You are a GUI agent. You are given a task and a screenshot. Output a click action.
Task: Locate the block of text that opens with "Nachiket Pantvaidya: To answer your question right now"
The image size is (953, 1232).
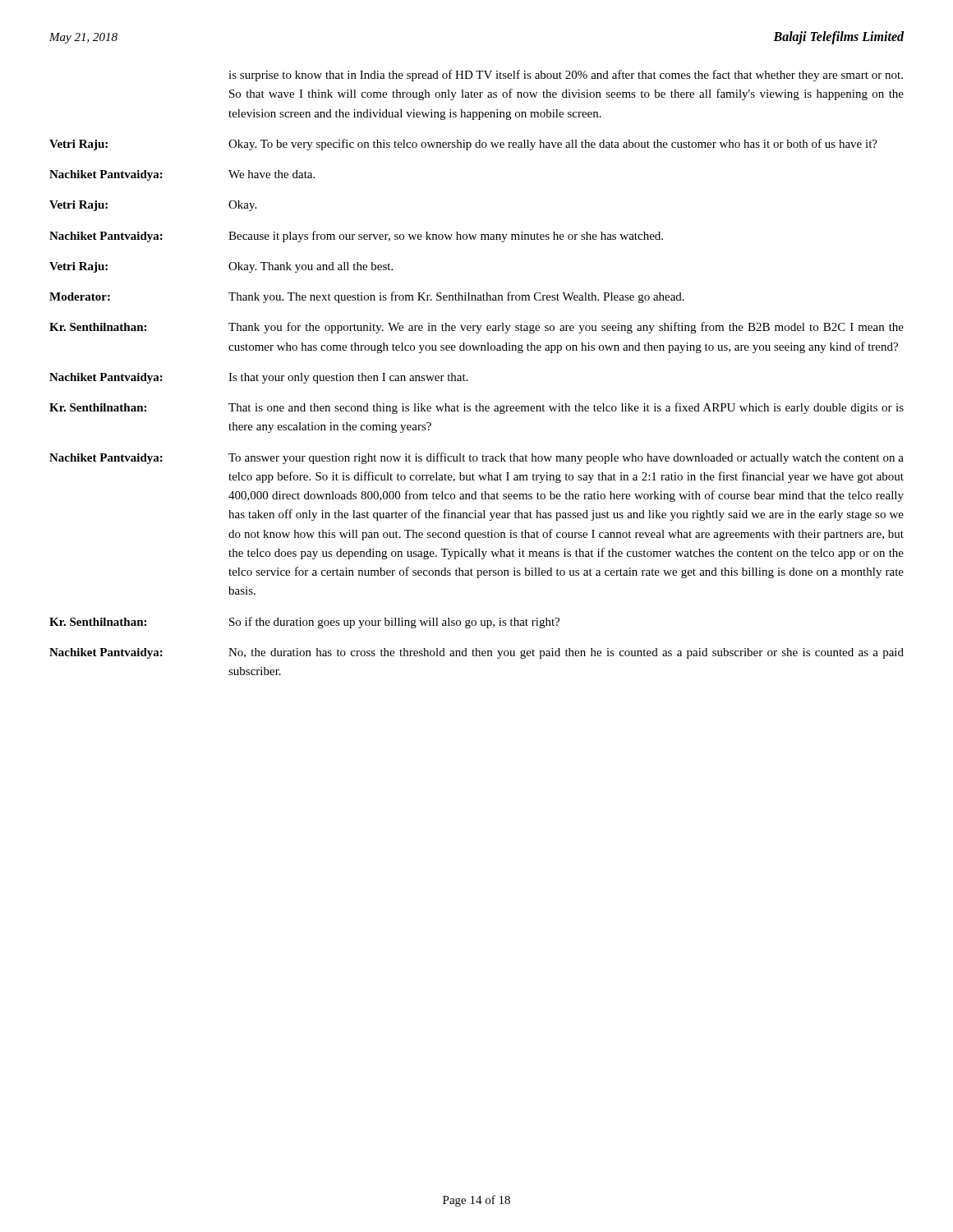coord(476,524)
